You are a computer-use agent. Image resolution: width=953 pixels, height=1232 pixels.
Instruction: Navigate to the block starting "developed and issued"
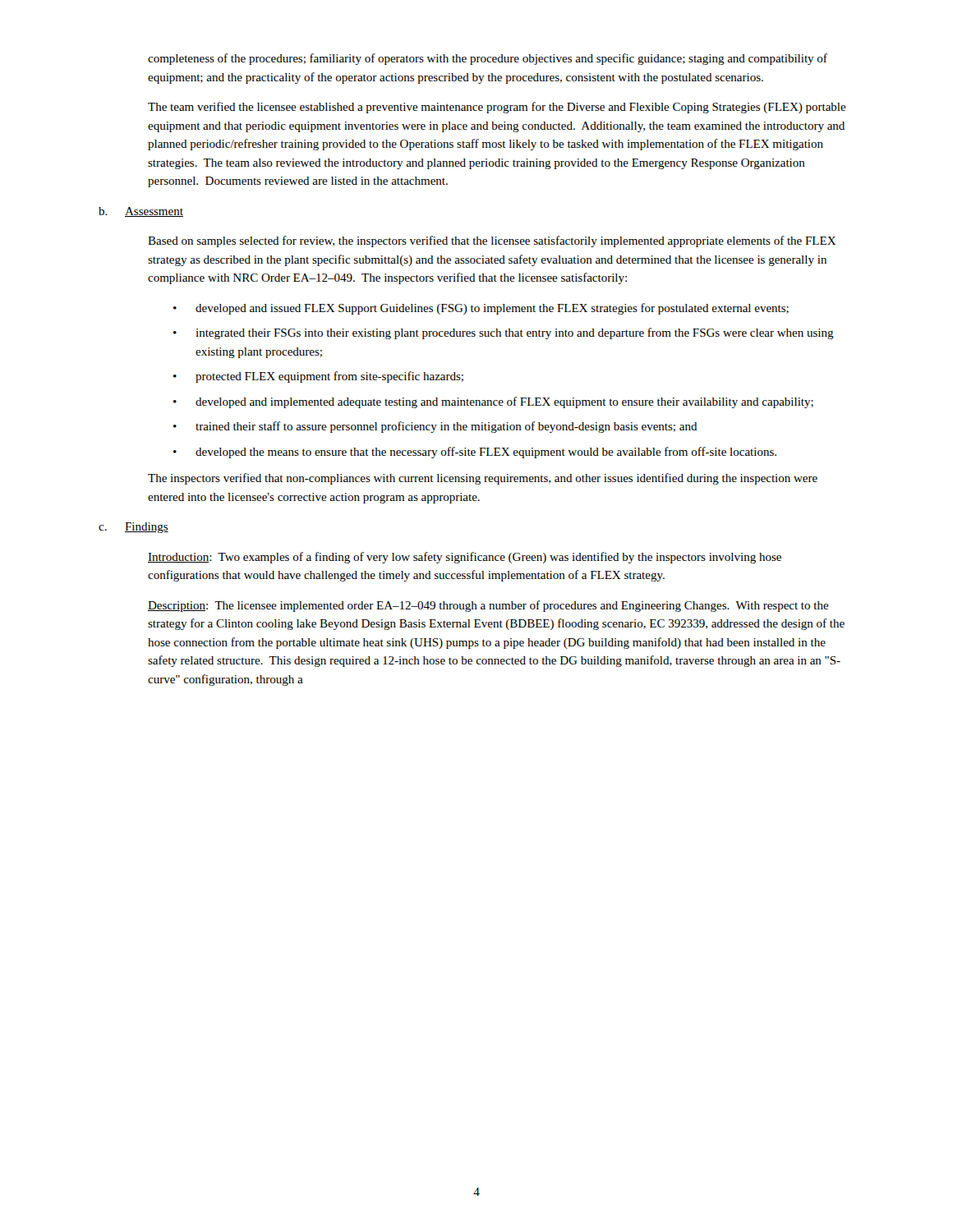tap(492, 308)
